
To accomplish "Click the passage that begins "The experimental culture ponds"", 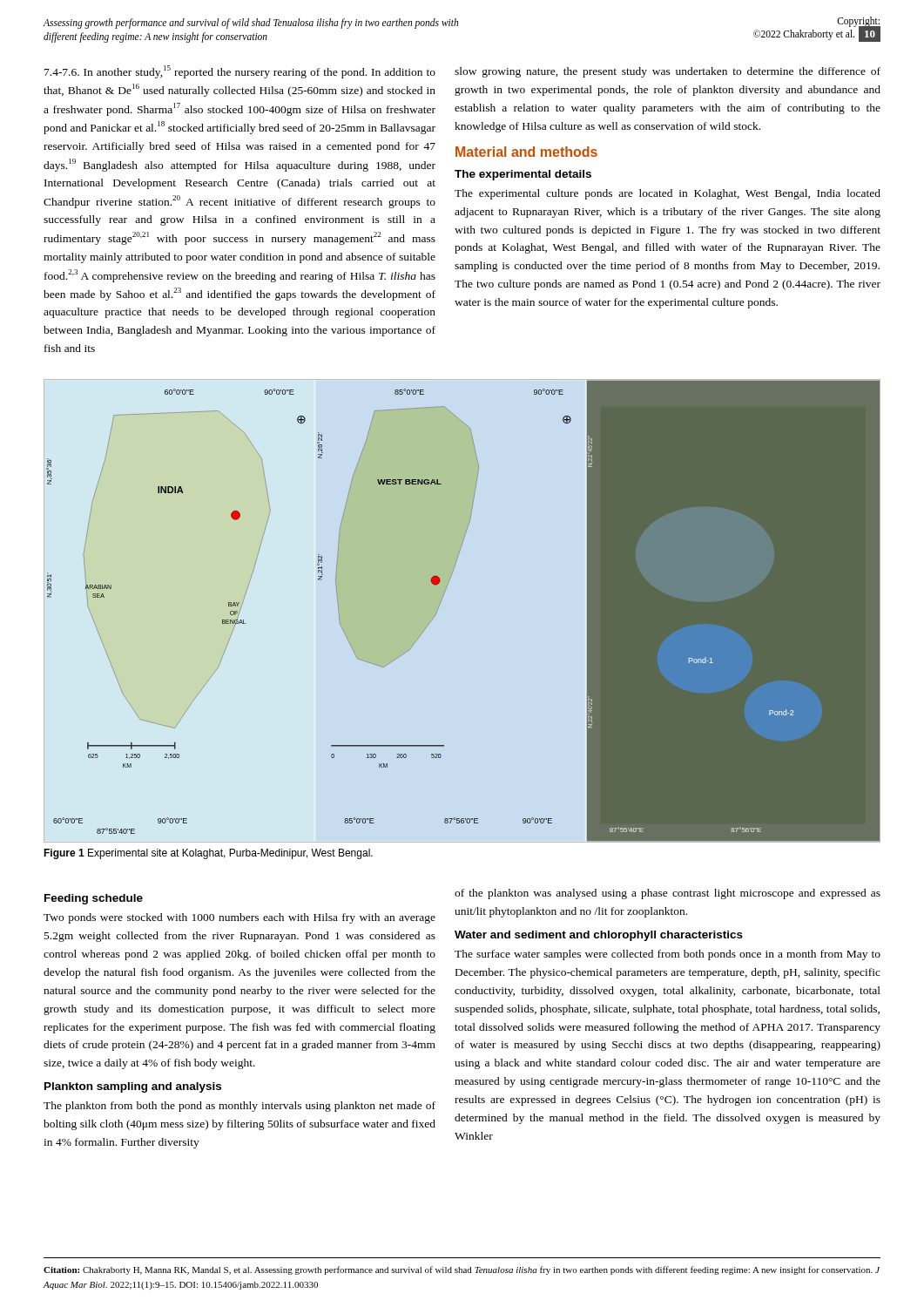I will pyautogui.click(x=668, y=248).
